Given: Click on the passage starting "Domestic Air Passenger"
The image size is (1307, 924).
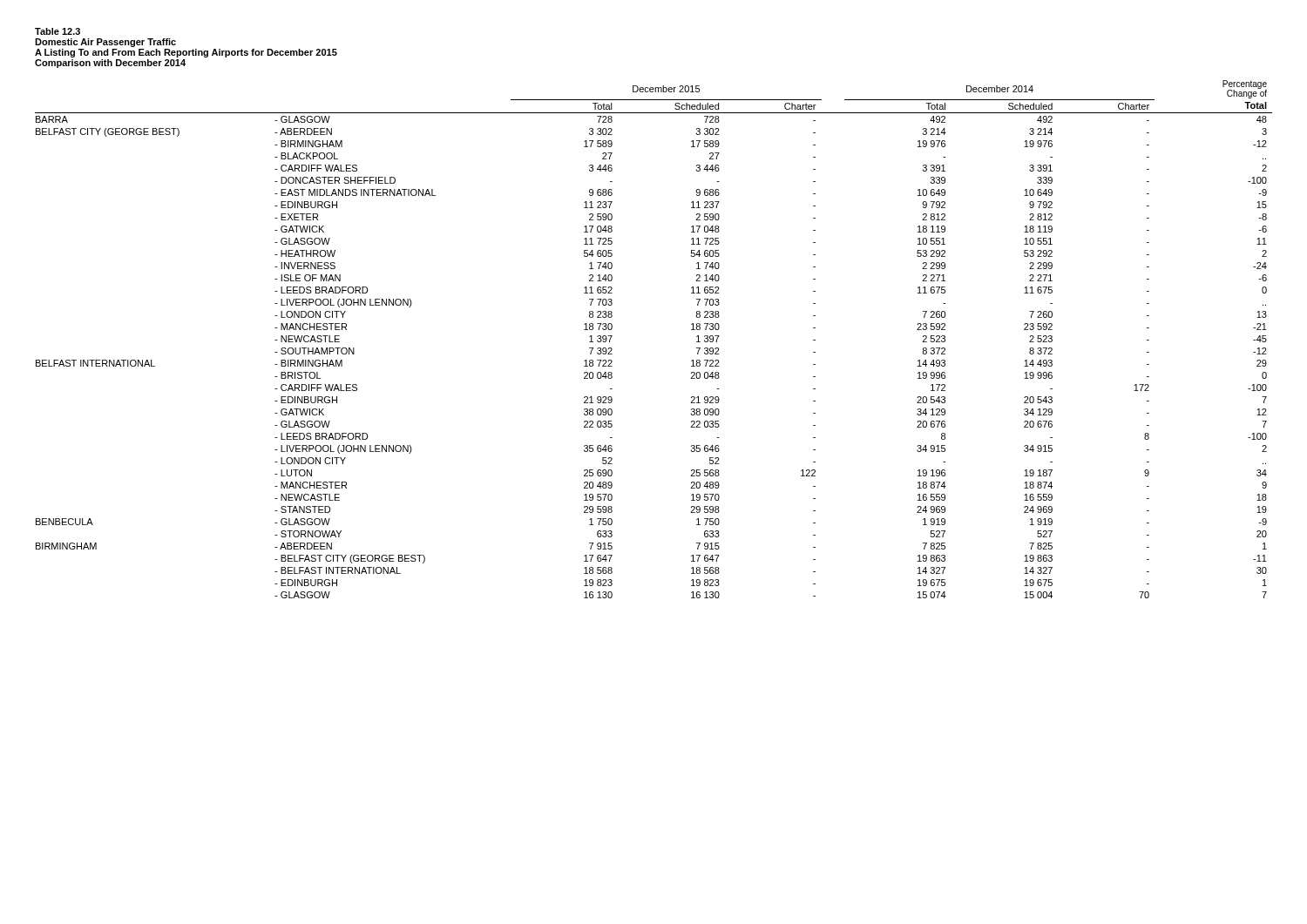Looking at the screenshot, I should point(106,42).
